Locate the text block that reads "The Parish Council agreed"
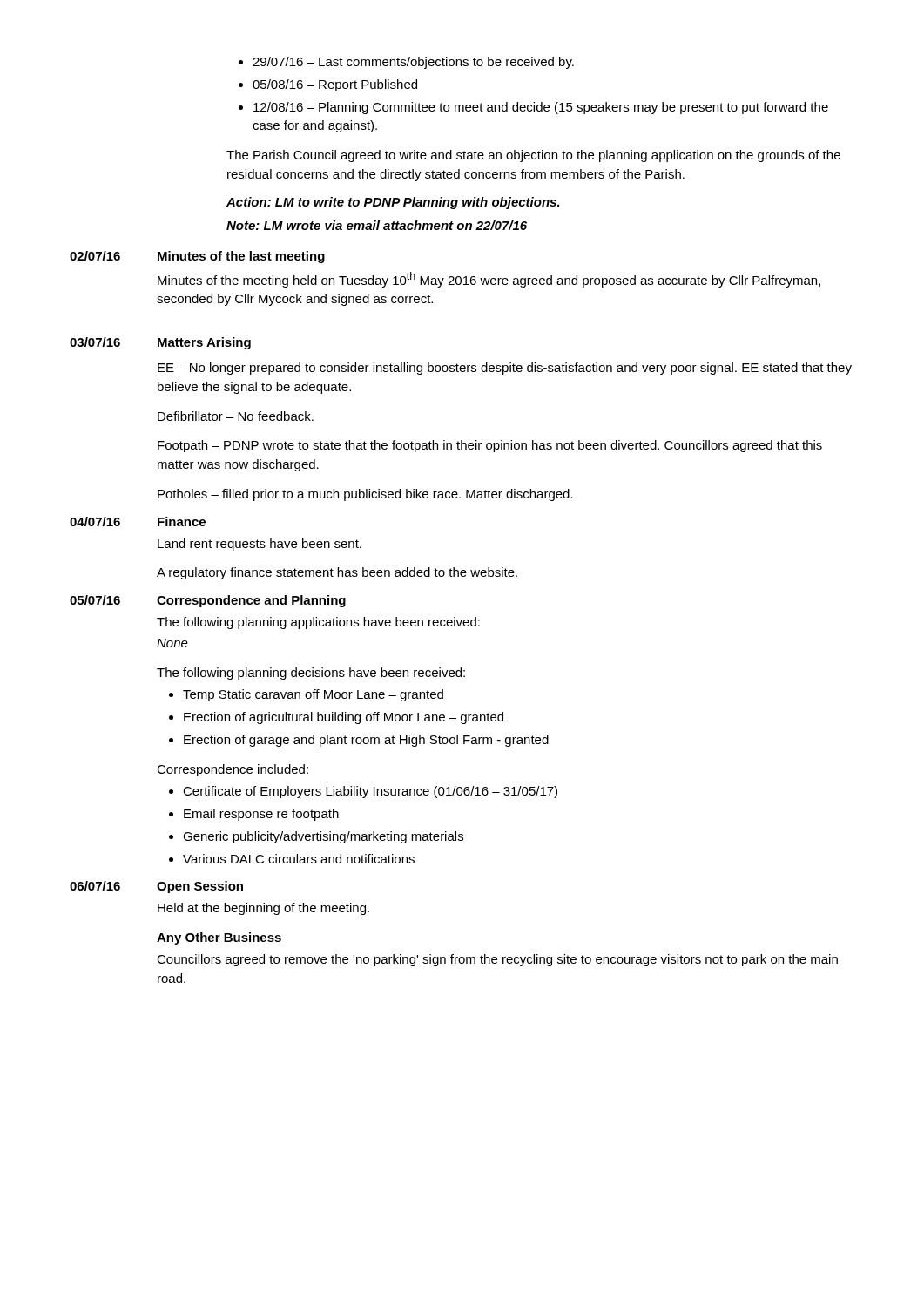Screen dimensions: 1307x924 pyautogui.click(x=540, y=164)
